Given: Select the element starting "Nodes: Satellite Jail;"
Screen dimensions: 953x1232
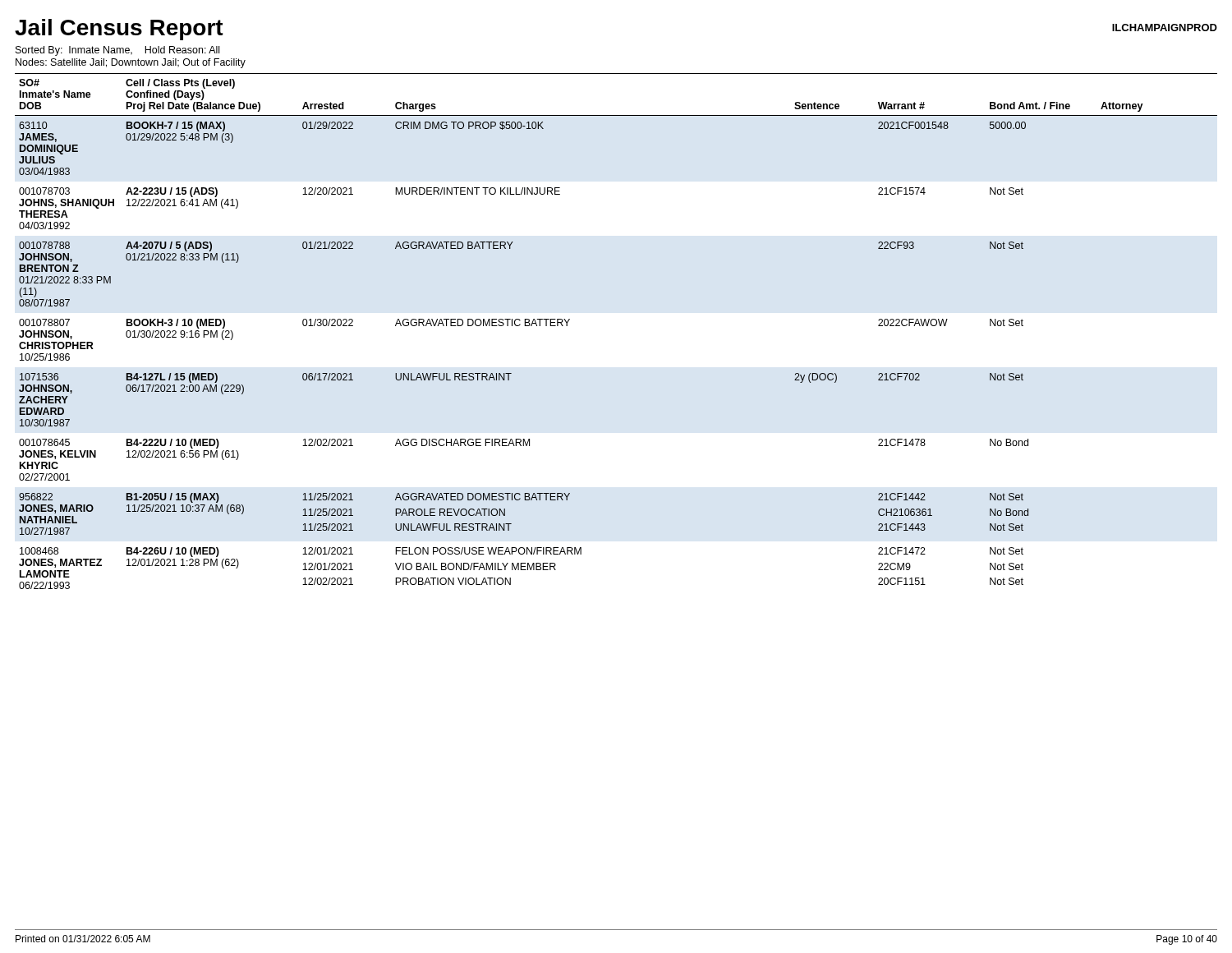Looking at the screenshot, I should pos(130,62).
